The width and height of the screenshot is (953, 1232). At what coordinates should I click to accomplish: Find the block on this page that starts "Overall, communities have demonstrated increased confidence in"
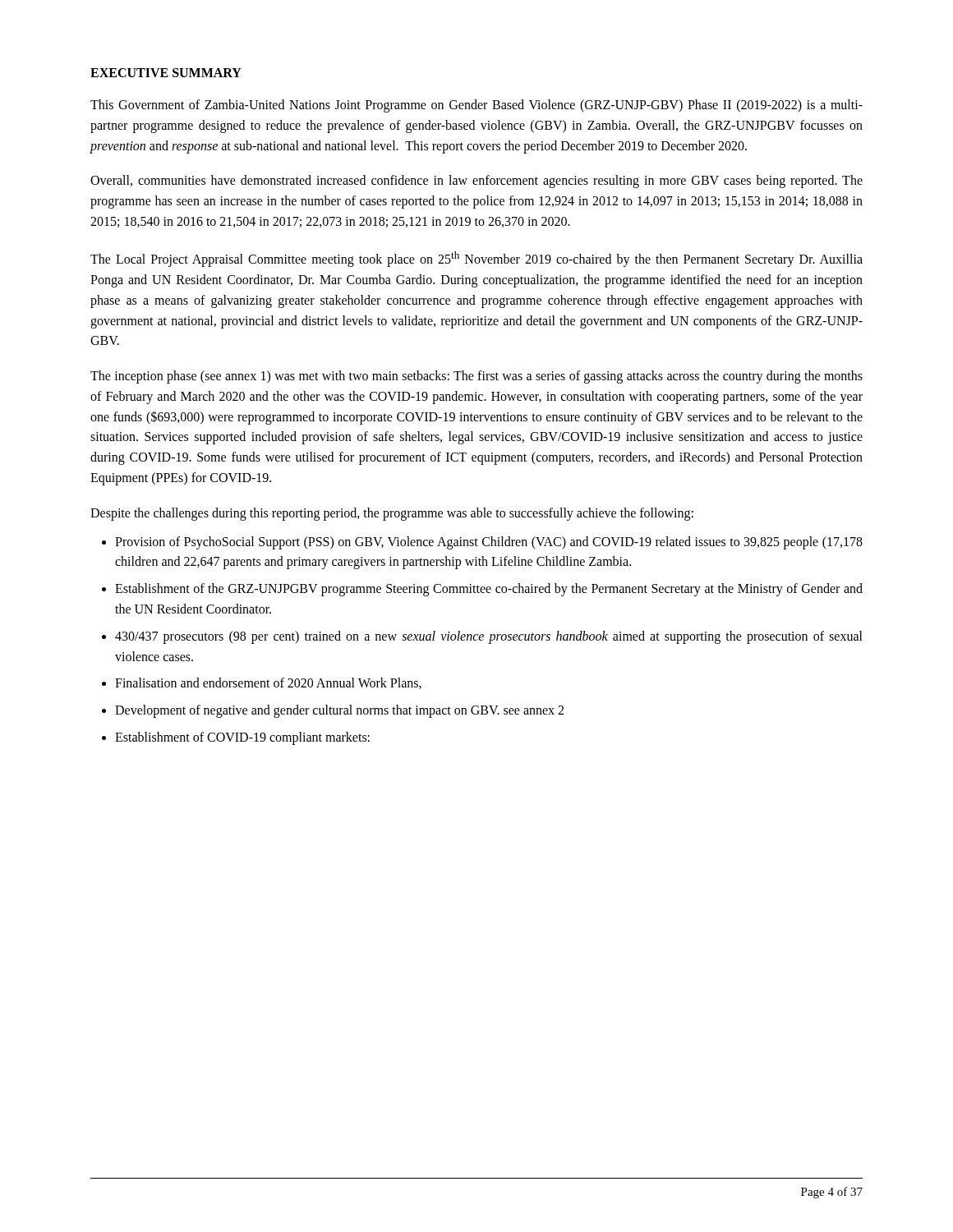click(x=476, y=201)
